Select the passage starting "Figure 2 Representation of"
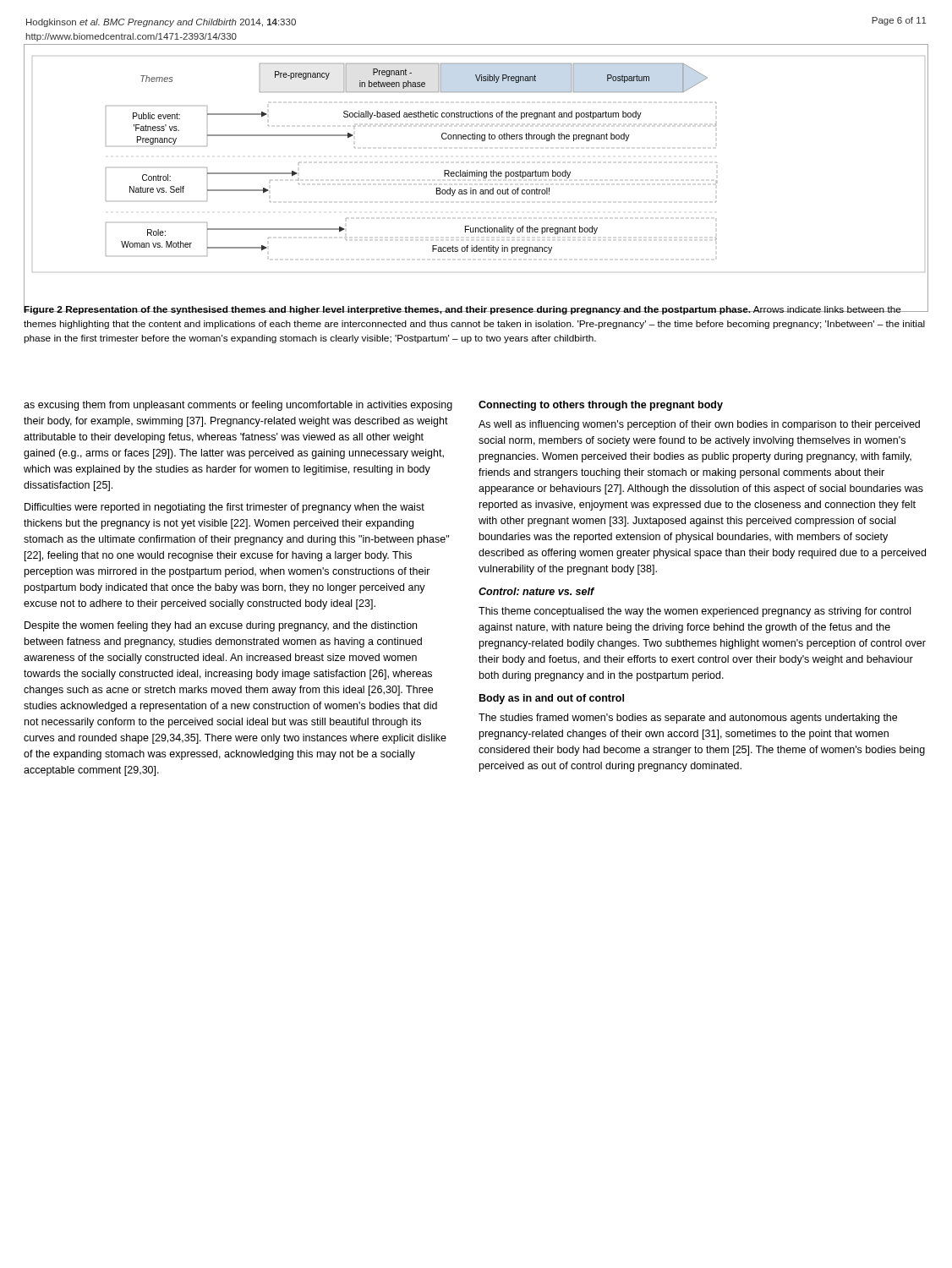Screen dimensions: 1268x952 pos(474,324)
